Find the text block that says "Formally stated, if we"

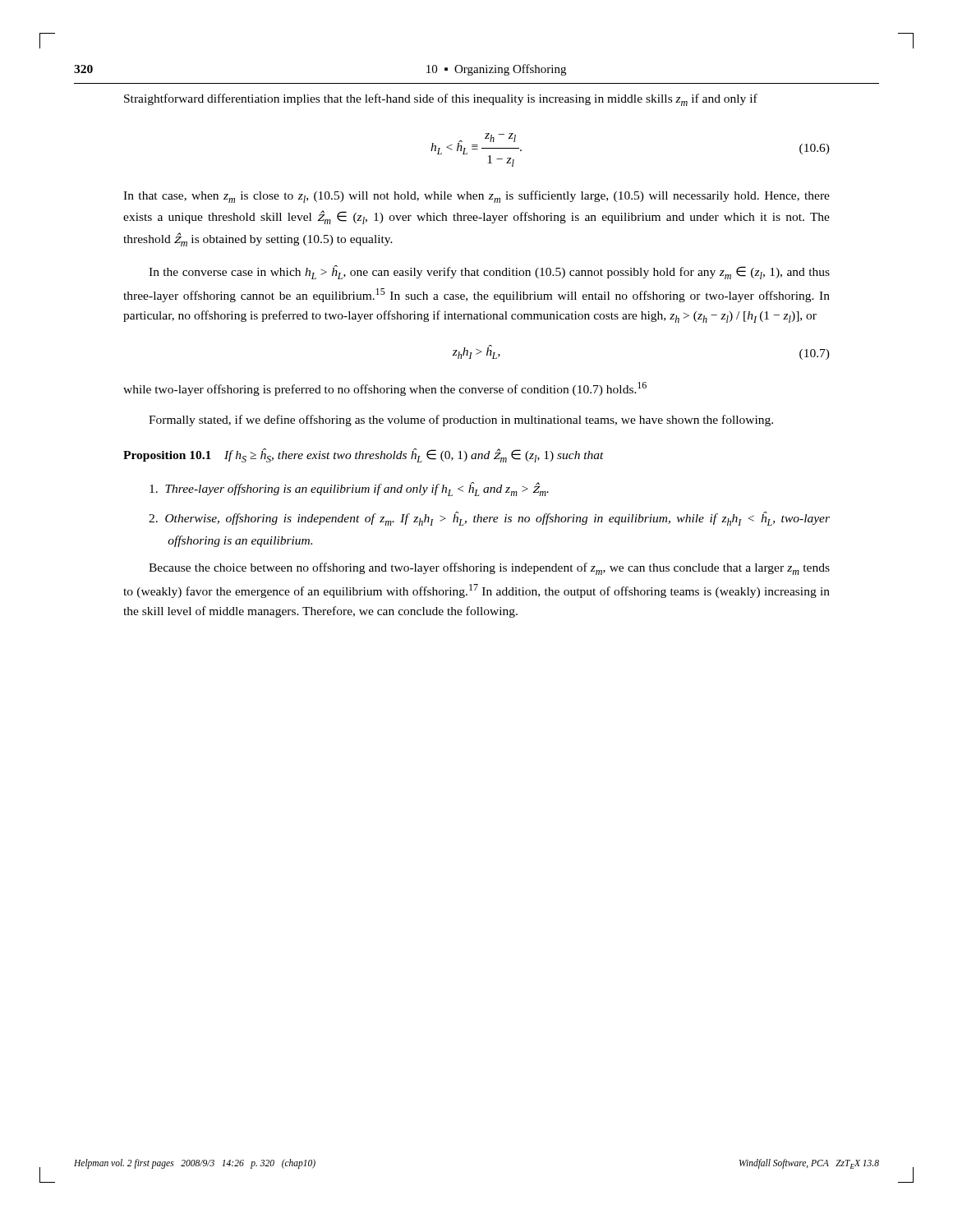pyautogui.click(x=476, y=420)
